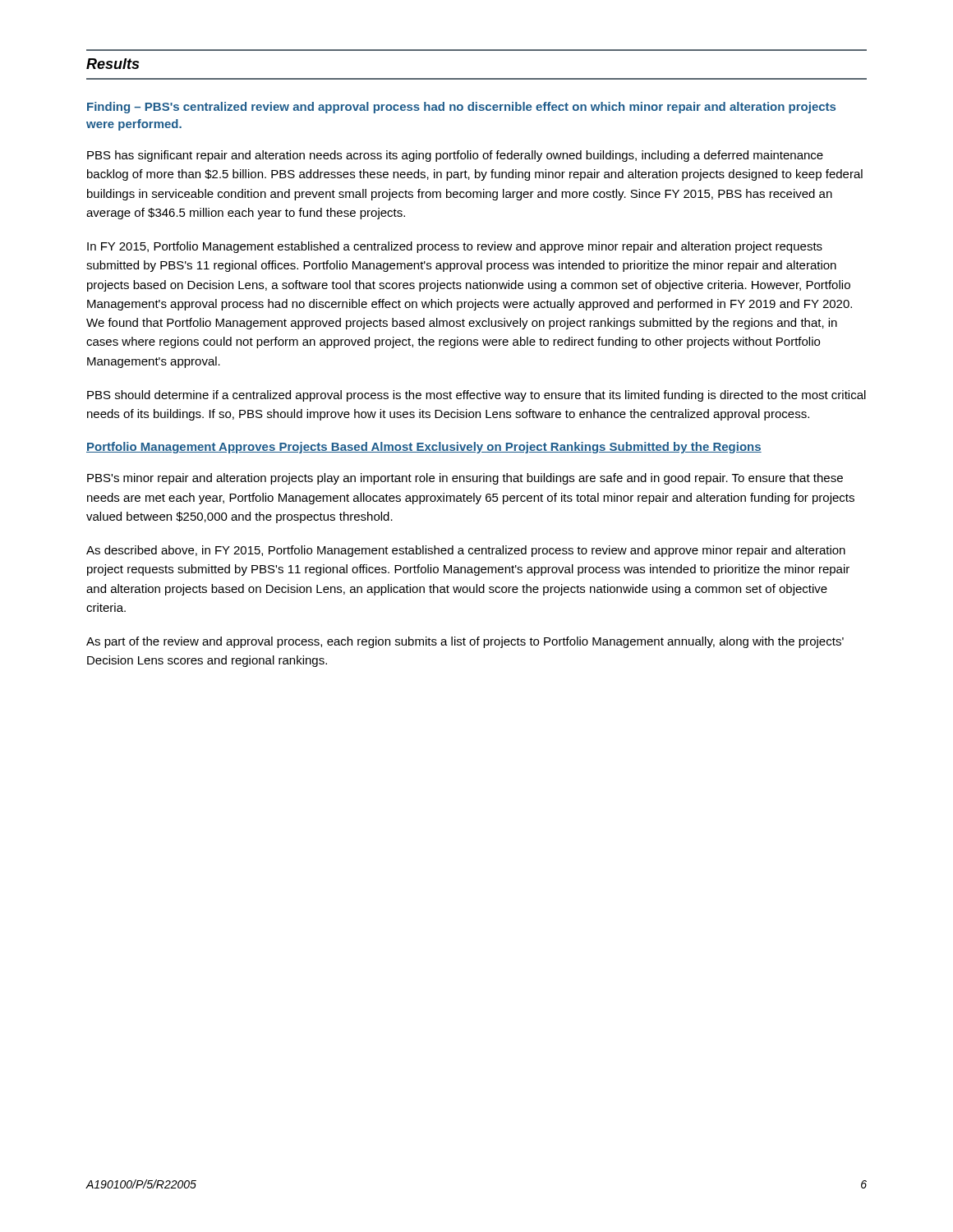Locate the passage starting "As part of"
The height and width of the screenshot is (1232, 953).
coord(465,651)
